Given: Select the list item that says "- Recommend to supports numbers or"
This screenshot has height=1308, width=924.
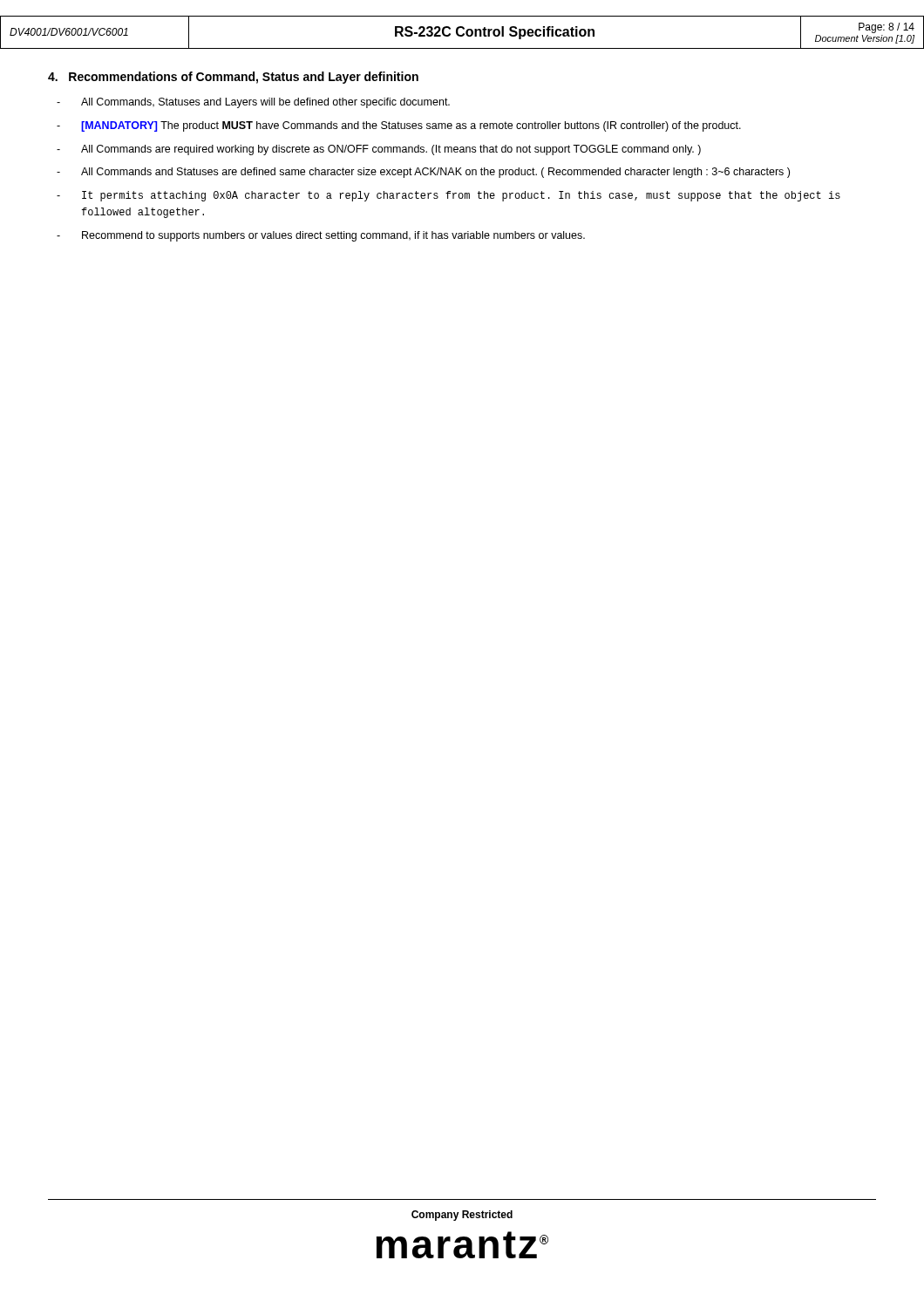Looking at the screenshot, I should (x=462, y=236).
